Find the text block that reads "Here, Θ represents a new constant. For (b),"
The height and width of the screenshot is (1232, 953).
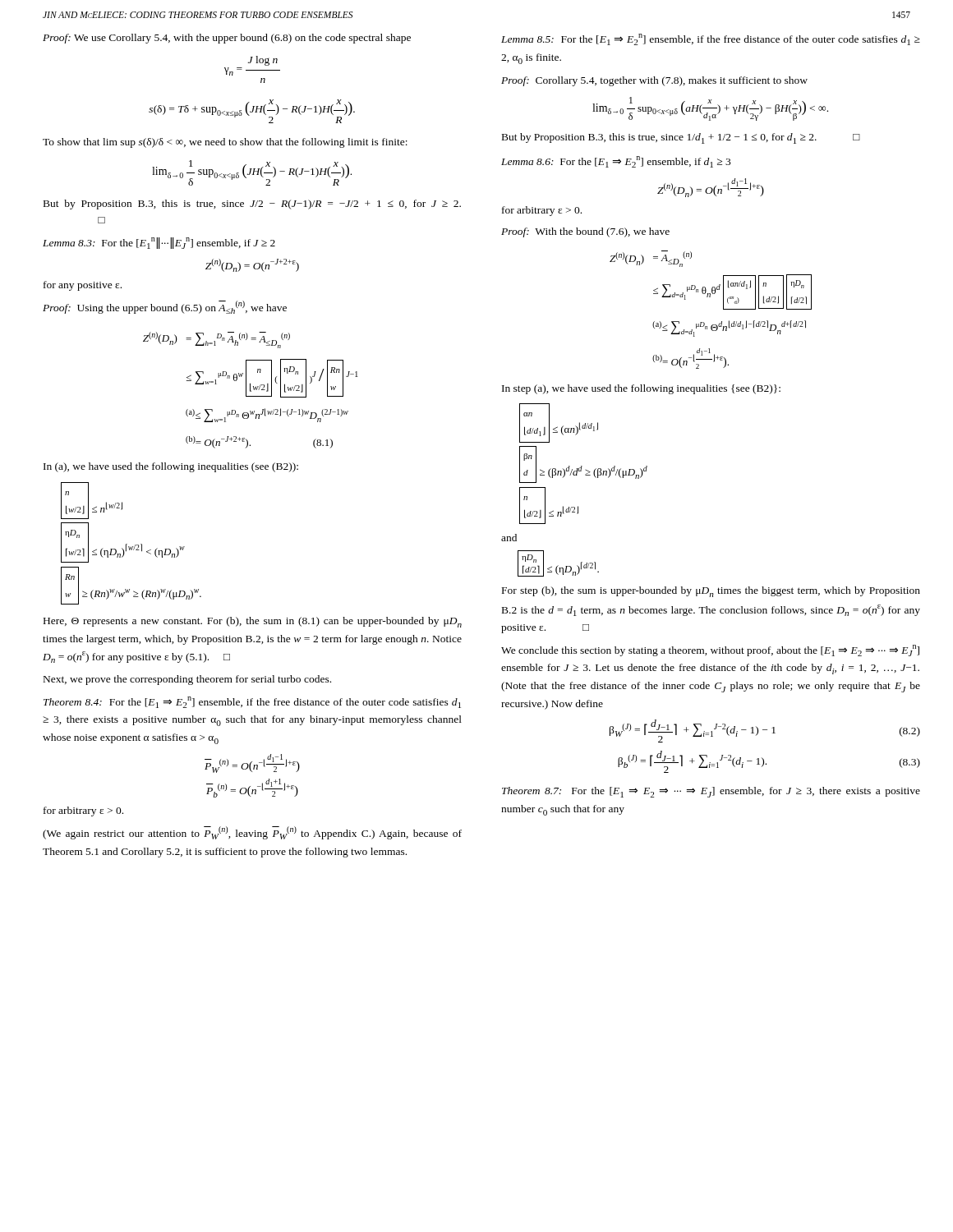[x=252, y=640]
